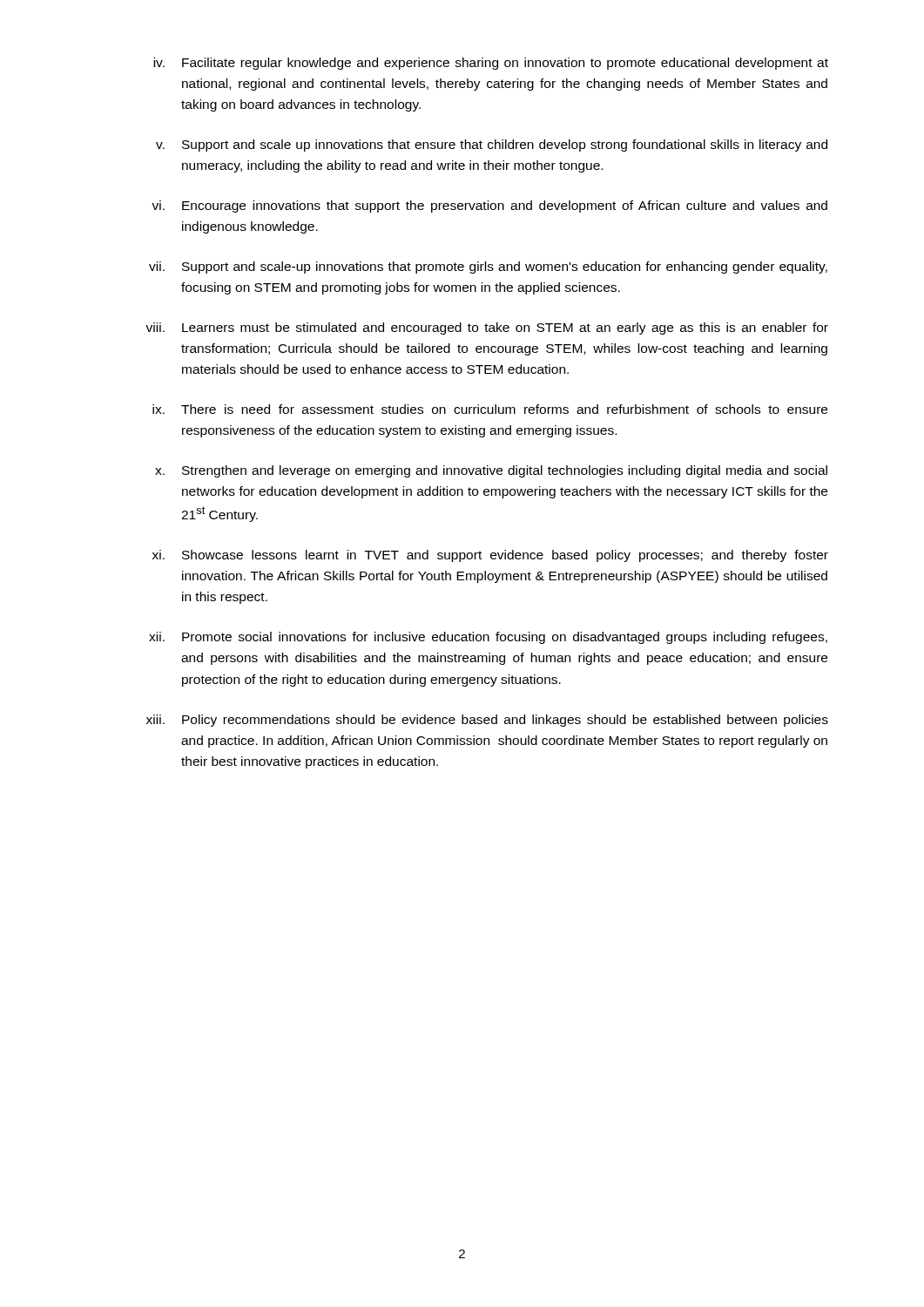924x1307 pixels.
Task: Locate the list item containing "ix. There is need for"
Action: pyautogui.click(x=462, y=420)
